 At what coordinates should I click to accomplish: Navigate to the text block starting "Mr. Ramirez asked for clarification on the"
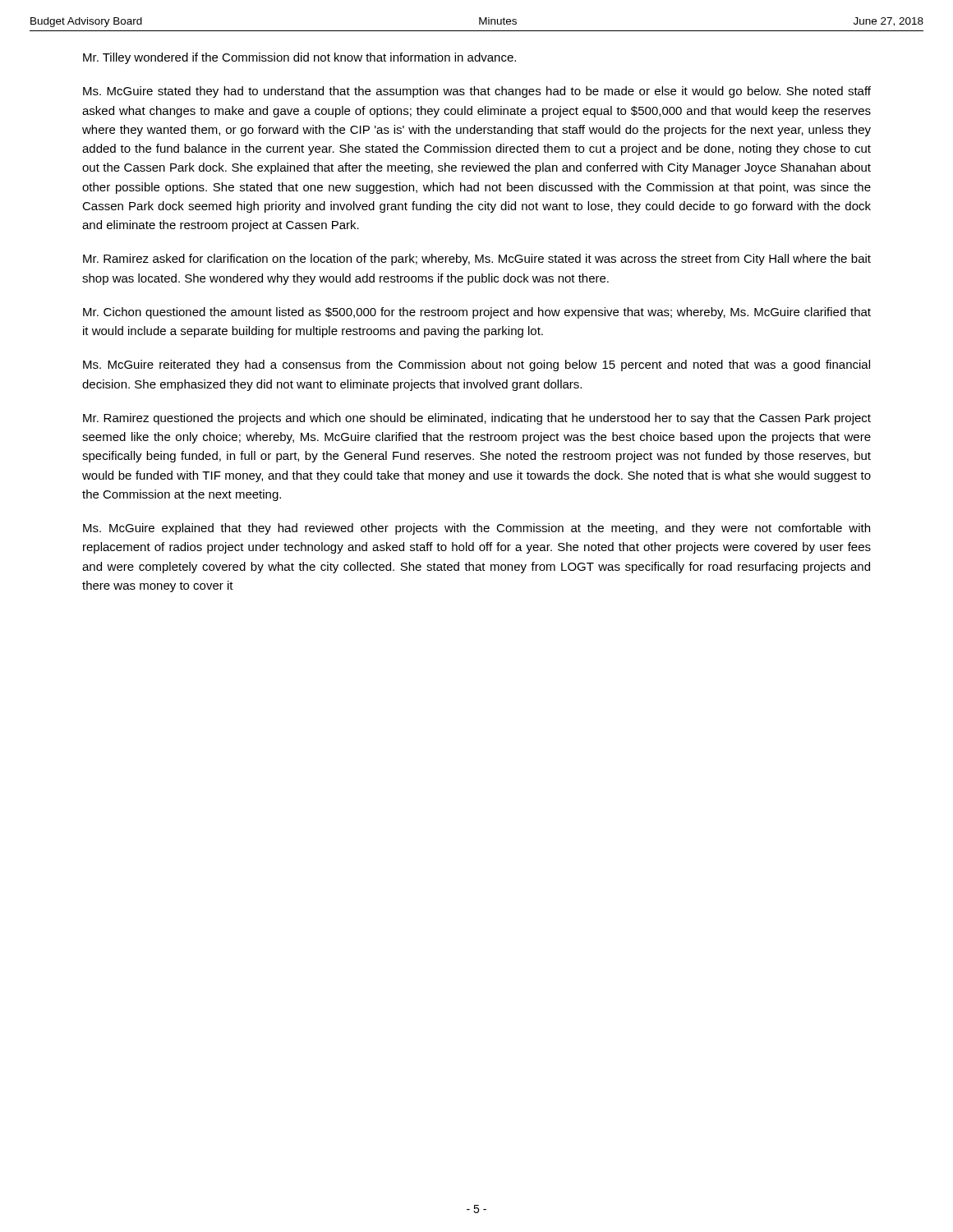coord(476,268)
